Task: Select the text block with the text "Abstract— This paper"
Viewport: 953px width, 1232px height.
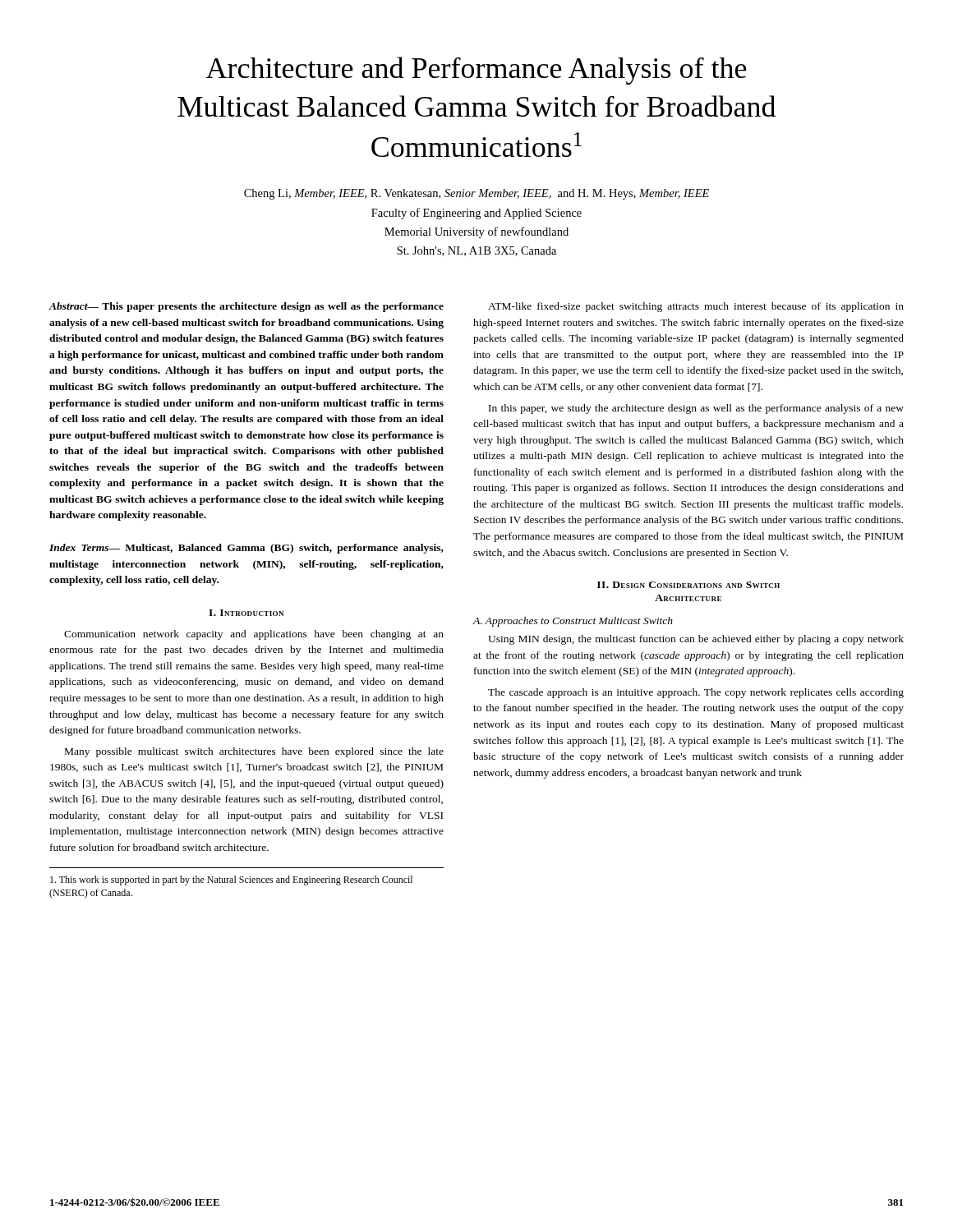Action: [246, 411]
